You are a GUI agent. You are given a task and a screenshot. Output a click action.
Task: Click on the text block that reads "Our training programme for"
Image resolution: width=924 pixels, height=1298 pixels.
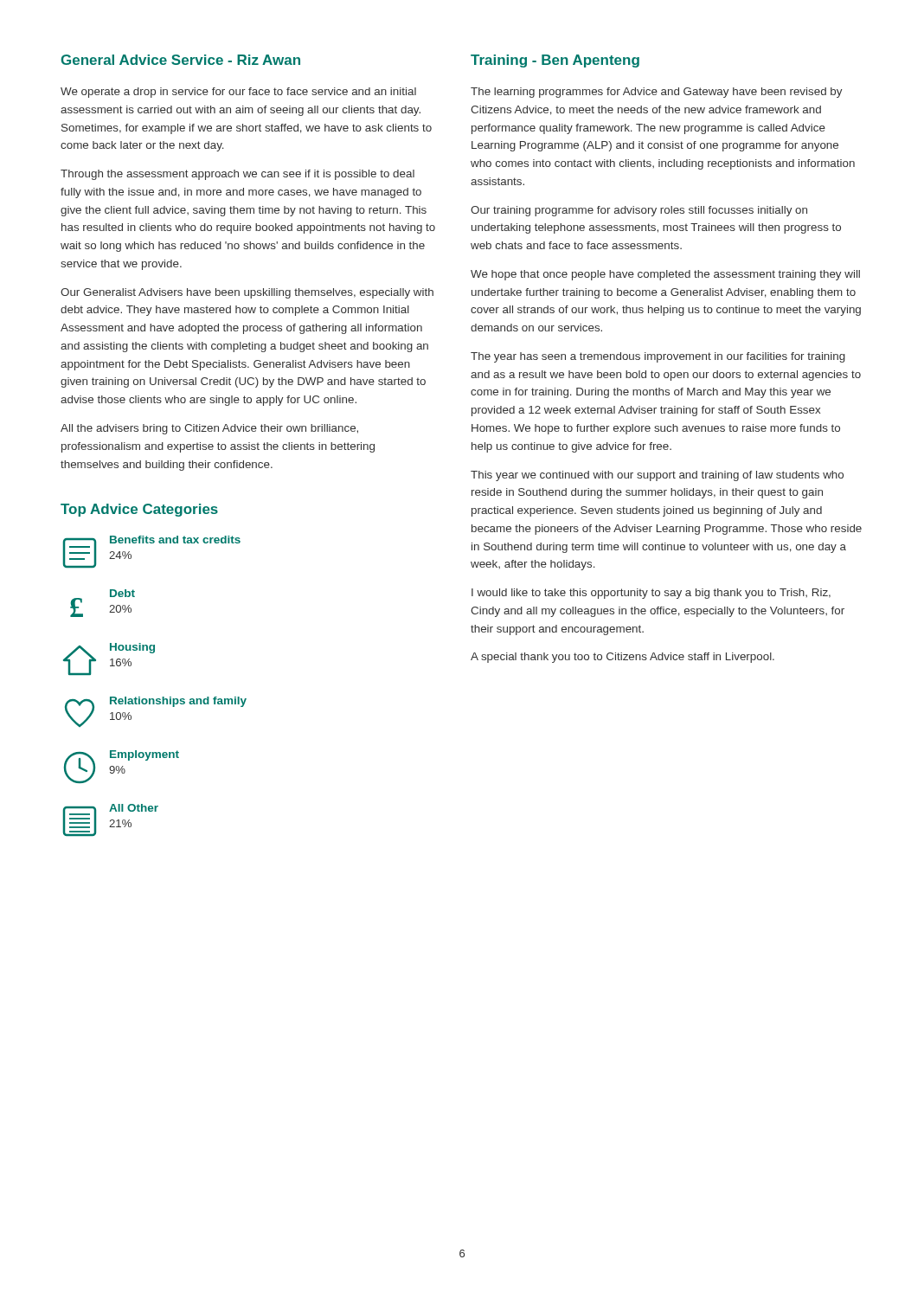(667, 228)
